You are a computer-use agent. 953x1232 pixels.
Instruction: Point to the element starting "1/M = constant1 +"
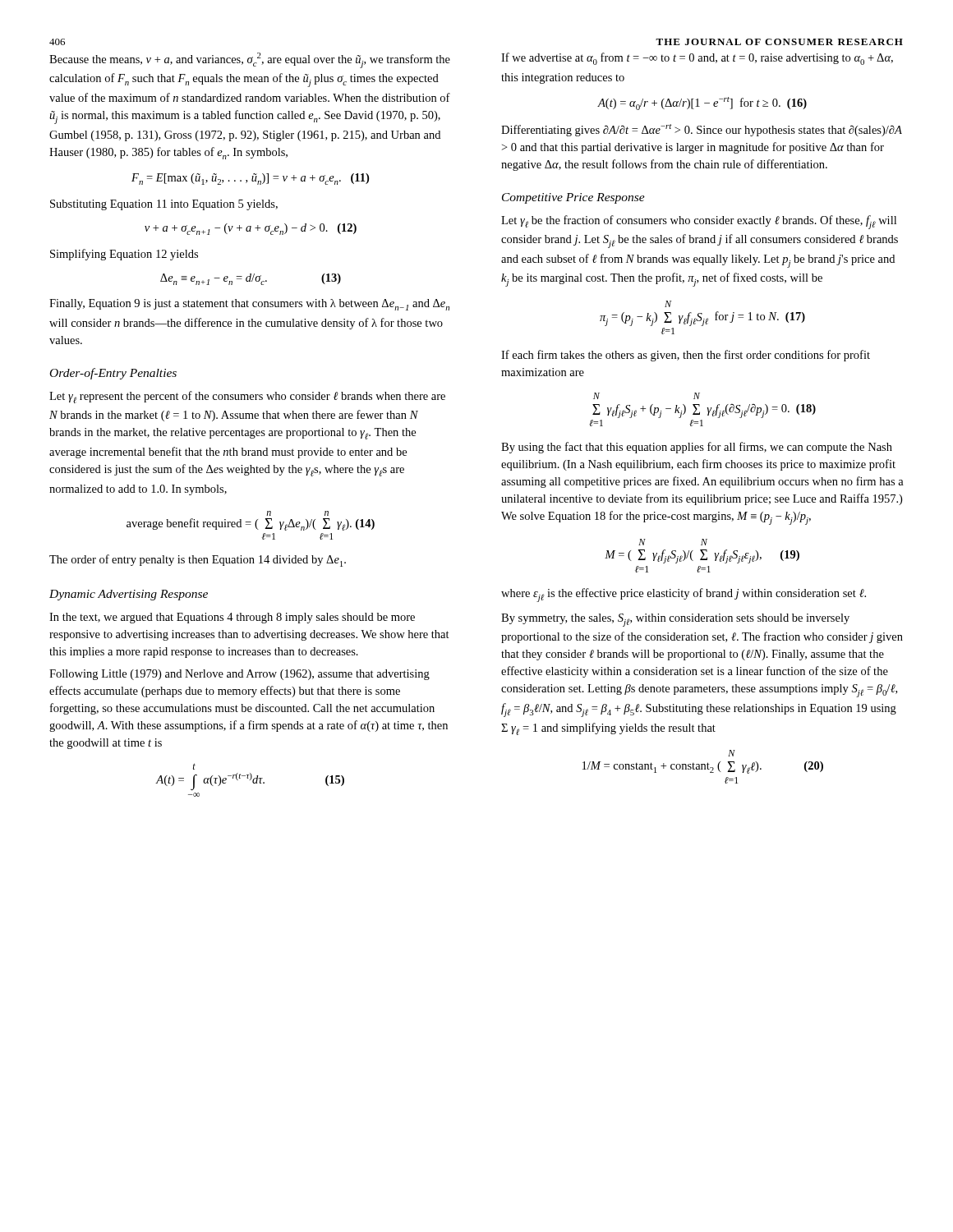pyautogui.click(x=702, y=768)
